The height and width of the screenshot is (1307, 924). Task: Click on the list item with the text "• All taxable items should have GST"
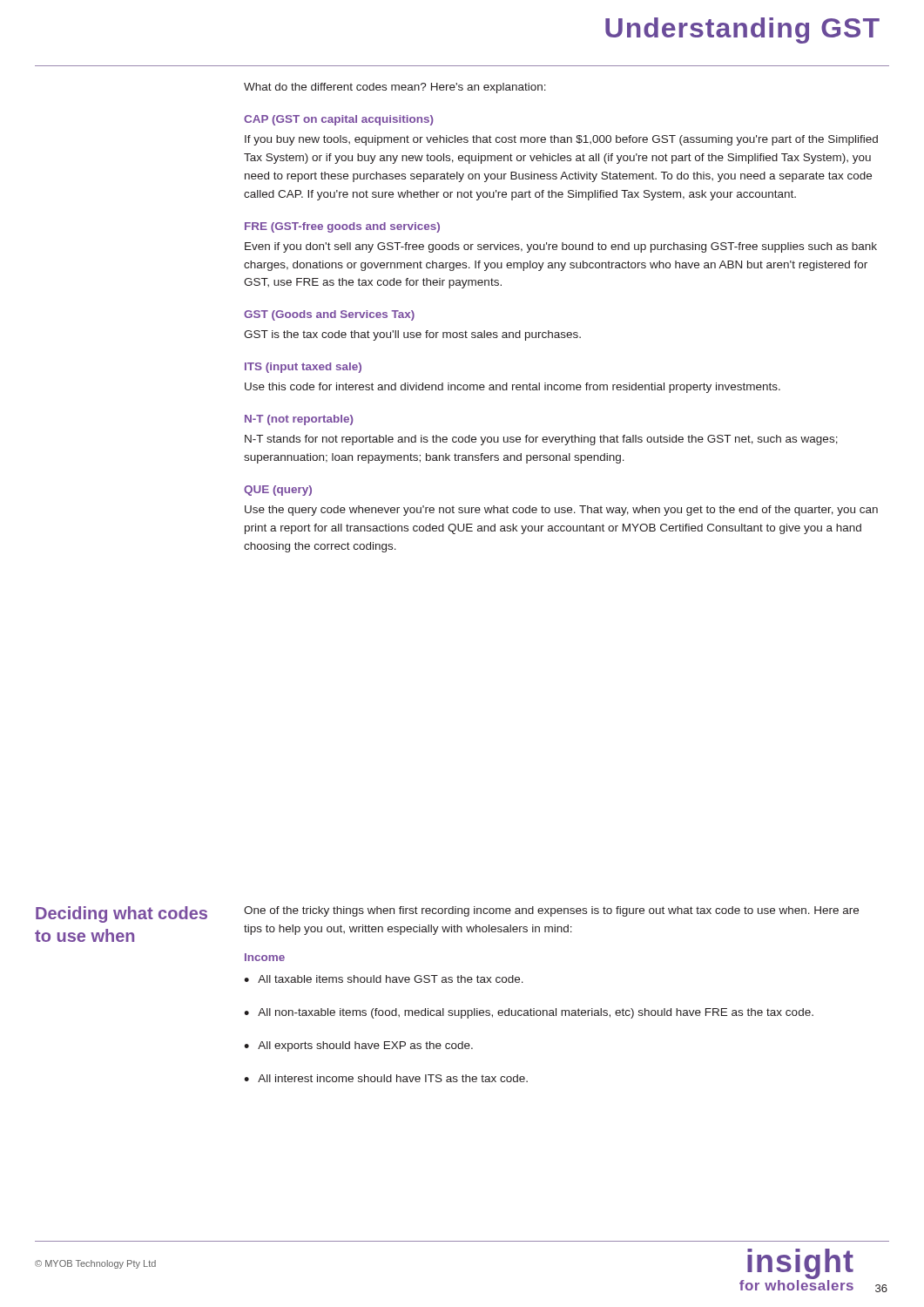(384, 982)
